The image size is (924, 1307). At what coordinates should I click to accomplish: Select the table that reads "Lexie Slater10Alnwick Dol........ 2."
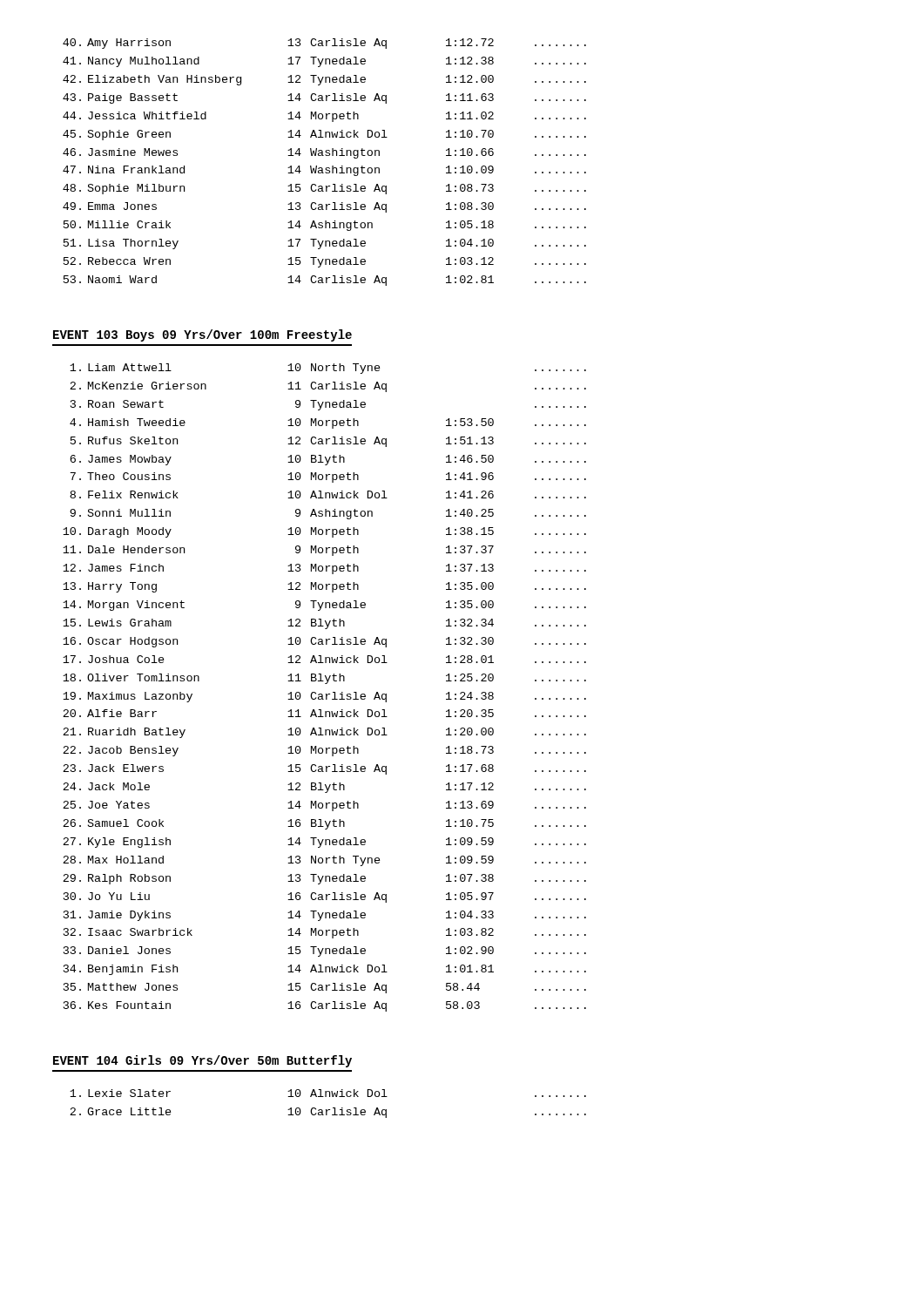tap(462, 1104)
